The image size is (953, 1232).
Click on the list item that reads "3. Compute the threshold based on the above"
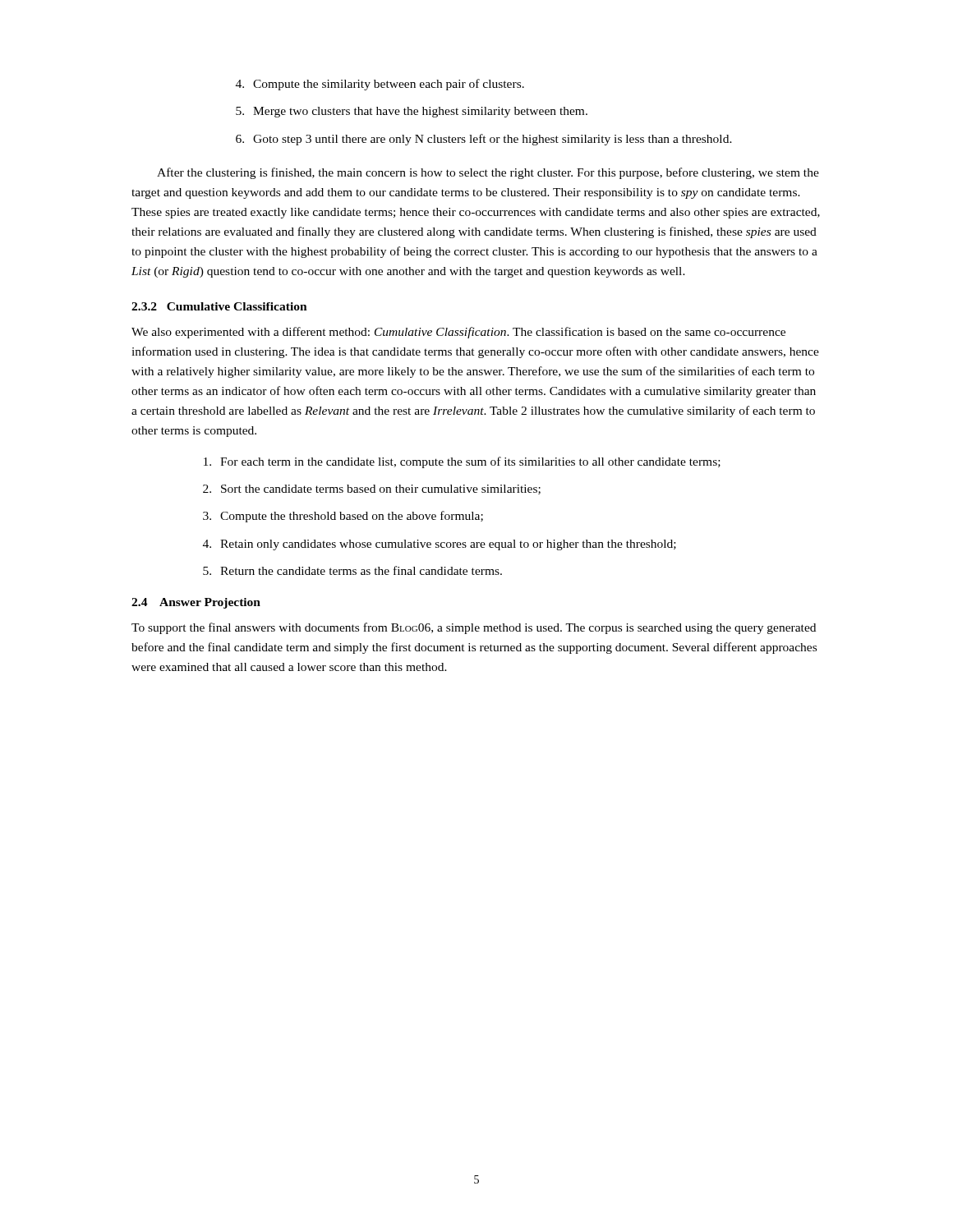coord(343,517)
